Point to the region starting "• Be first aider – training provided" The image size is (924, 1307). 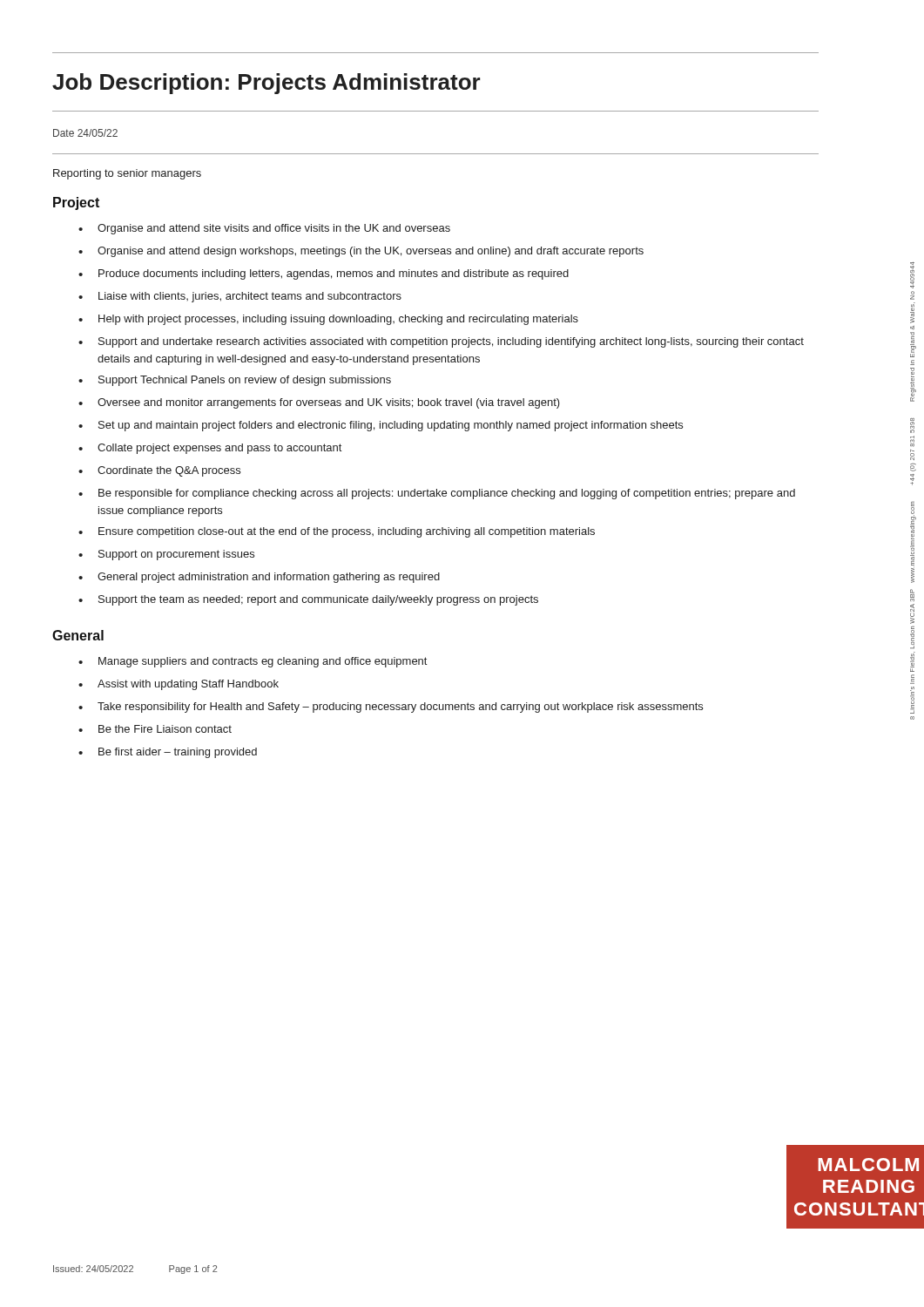pyautogui.click(x=168, y=753)
